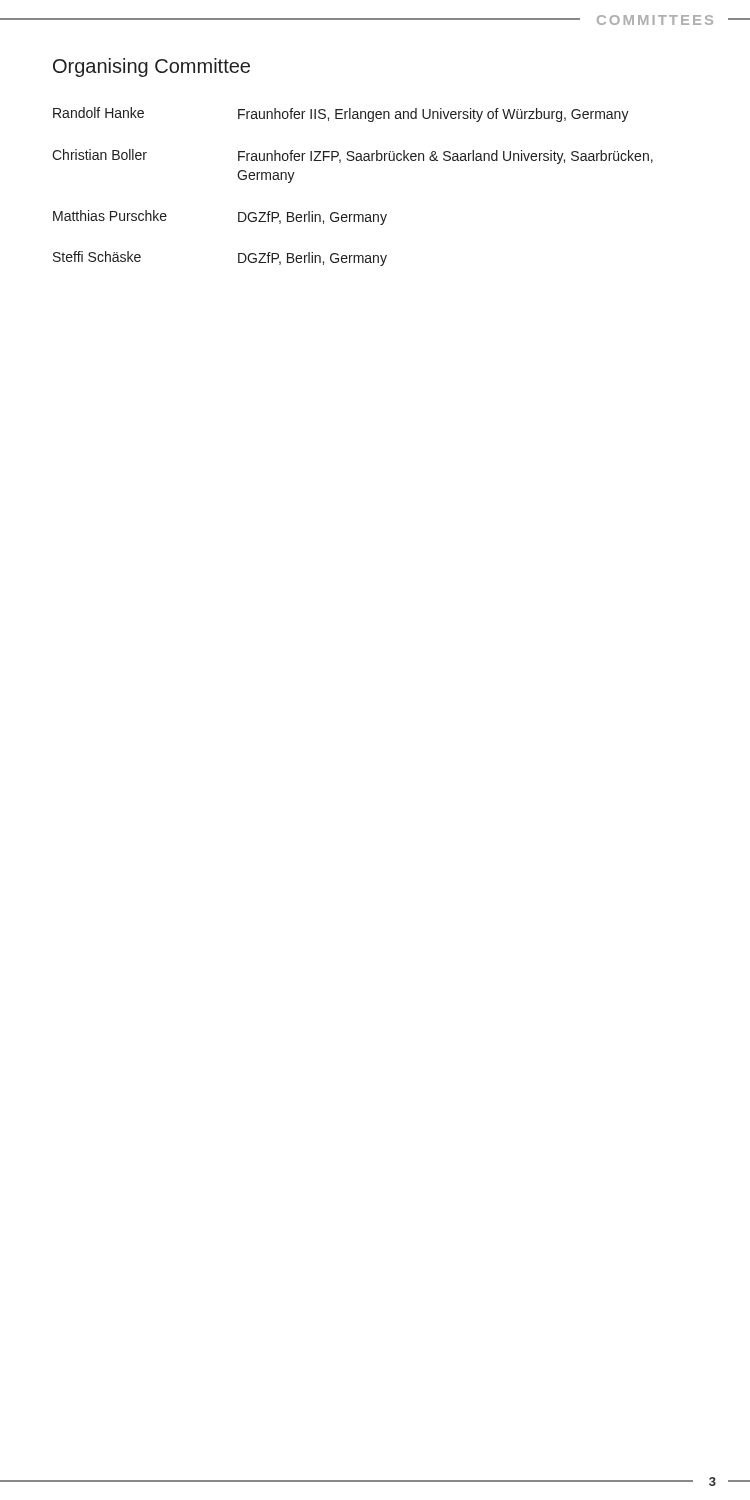This screenshot has width=750, height=1500.
Task: Point to the block beginning "Christian Boller Fraunhofer IZFP,"
Action: tap(375, 166)
